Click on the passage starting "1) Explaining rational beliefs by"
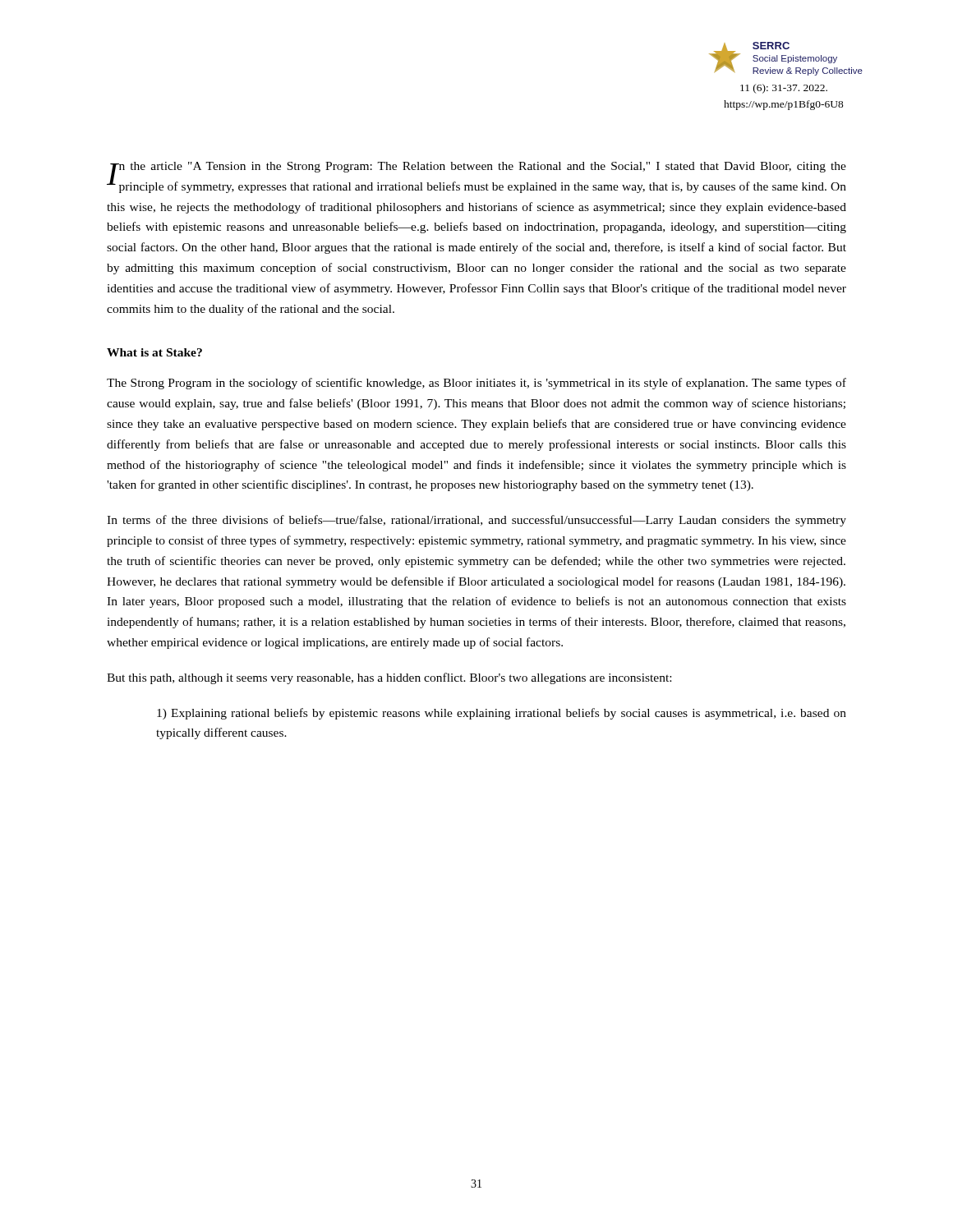Image resolution: width=953 pixels, height=1232 pixels. click(501, 722)
